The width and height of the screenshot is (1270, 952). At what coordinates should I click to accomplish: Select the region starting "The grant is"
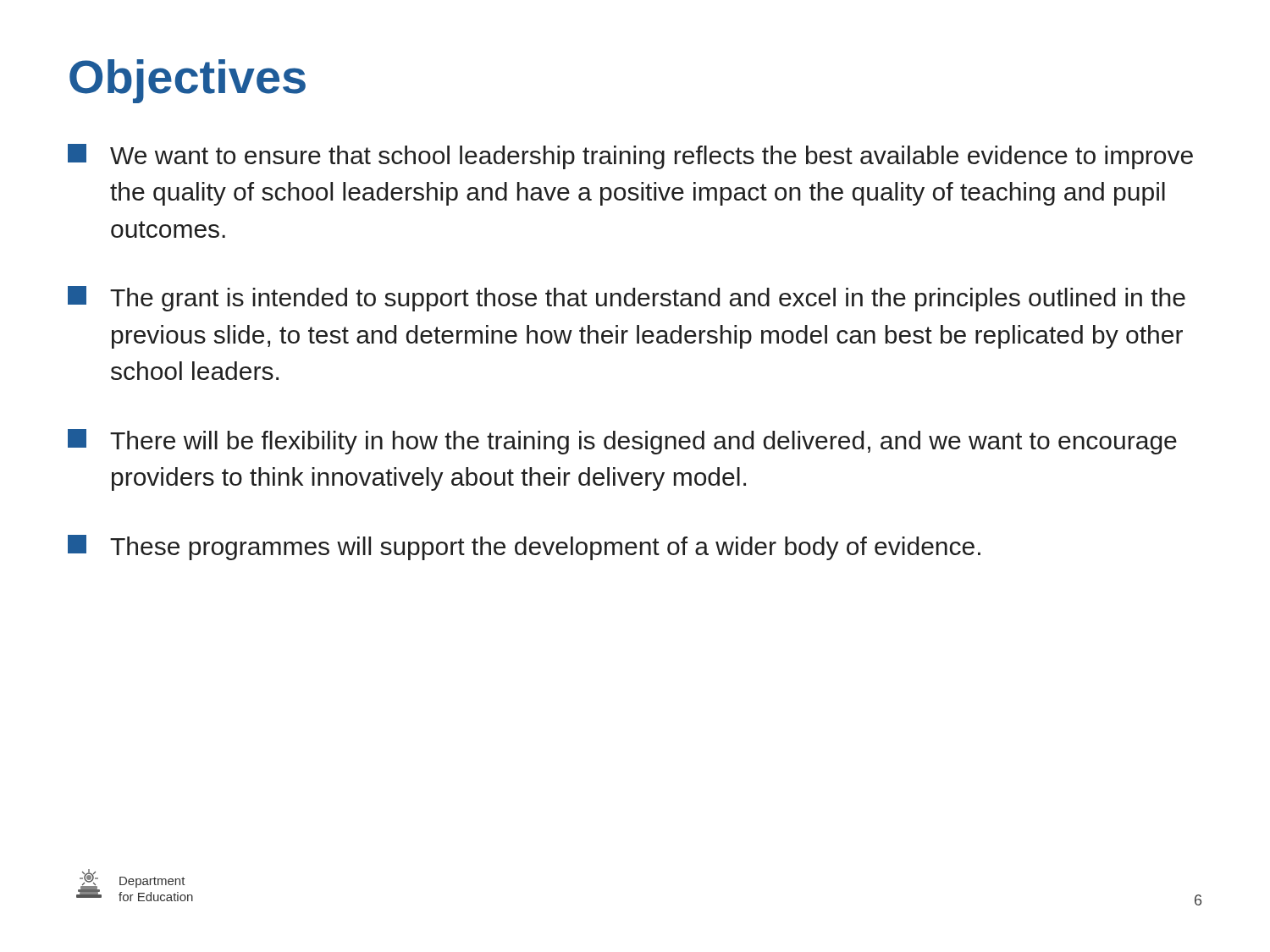(635, 335)
